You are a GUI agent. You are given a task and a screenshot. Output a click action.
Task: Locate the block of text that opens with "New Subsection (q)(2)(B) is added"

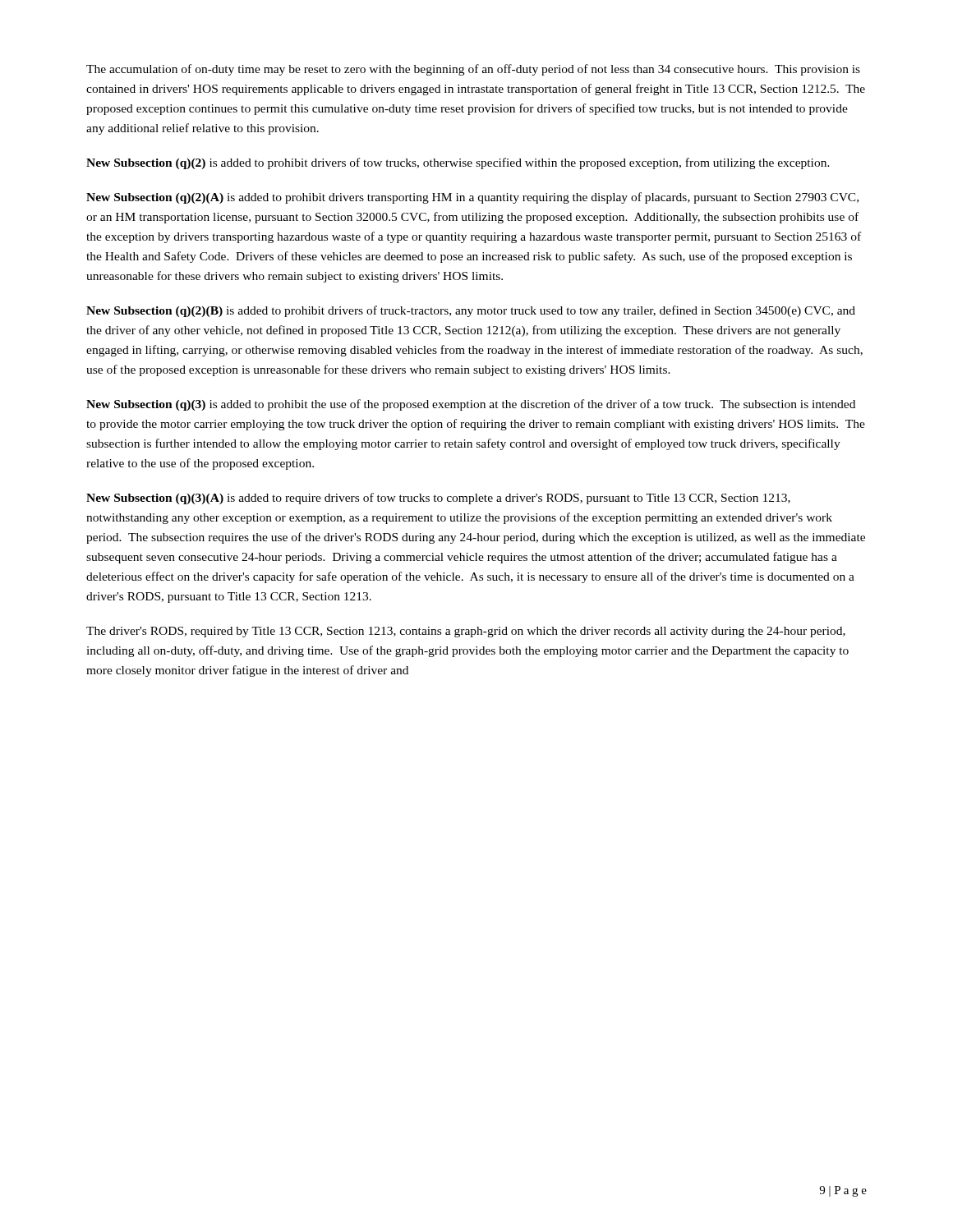click(x=475, y=340)
